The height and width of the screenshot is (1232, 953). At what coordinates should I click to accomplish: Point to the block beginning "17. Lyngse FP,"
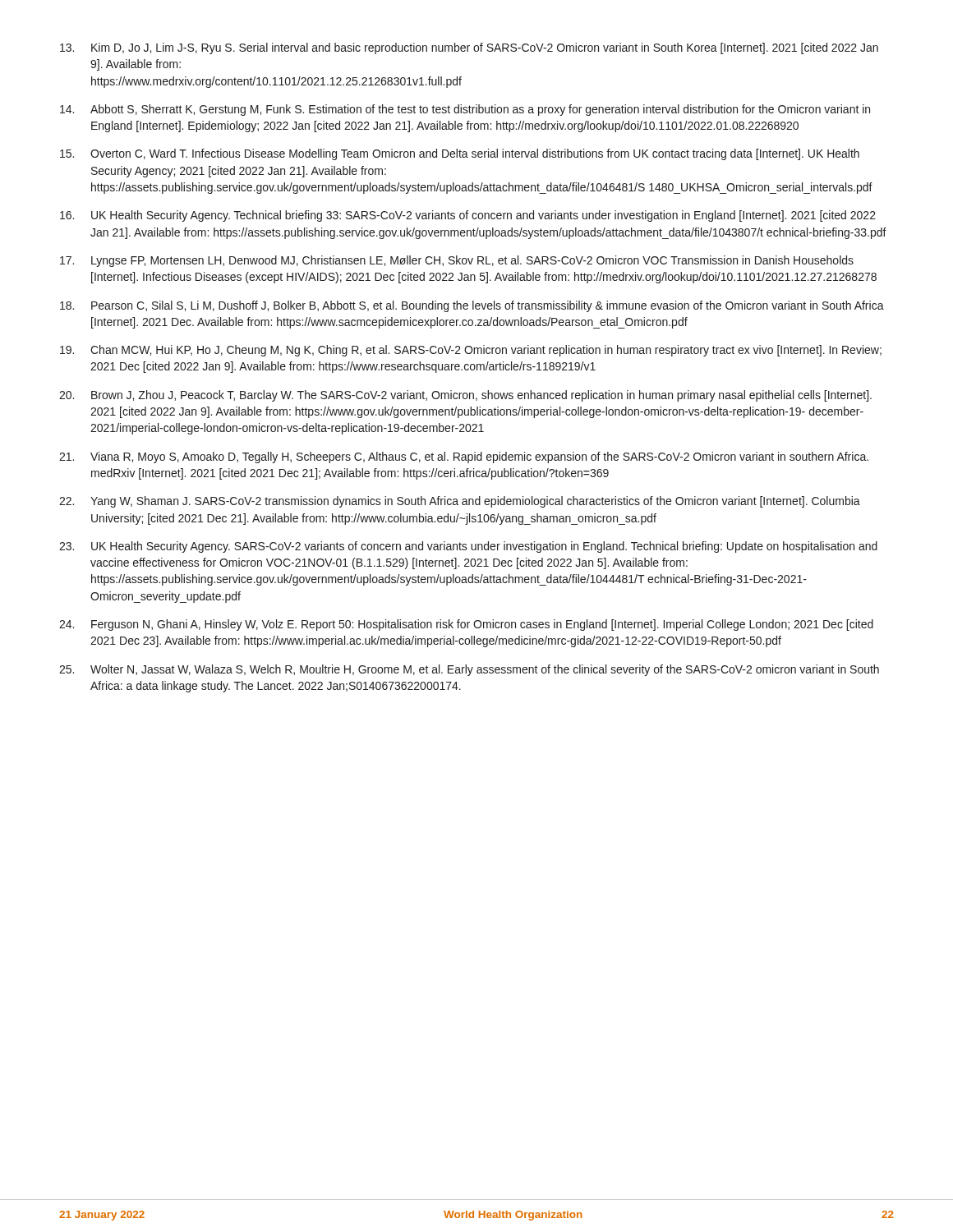476,269
